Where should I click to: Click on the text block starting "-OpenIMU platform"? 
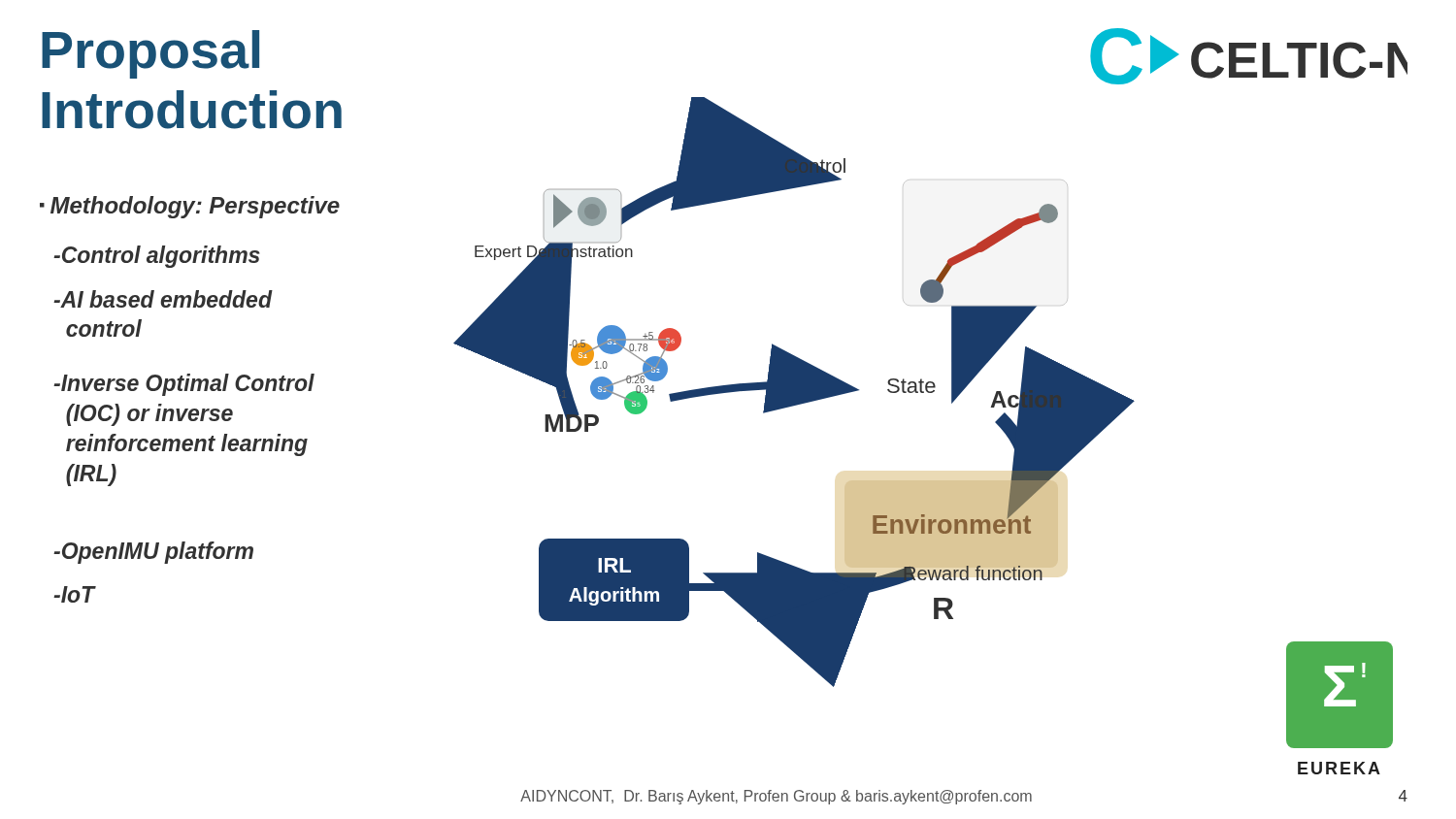(154, 551)
